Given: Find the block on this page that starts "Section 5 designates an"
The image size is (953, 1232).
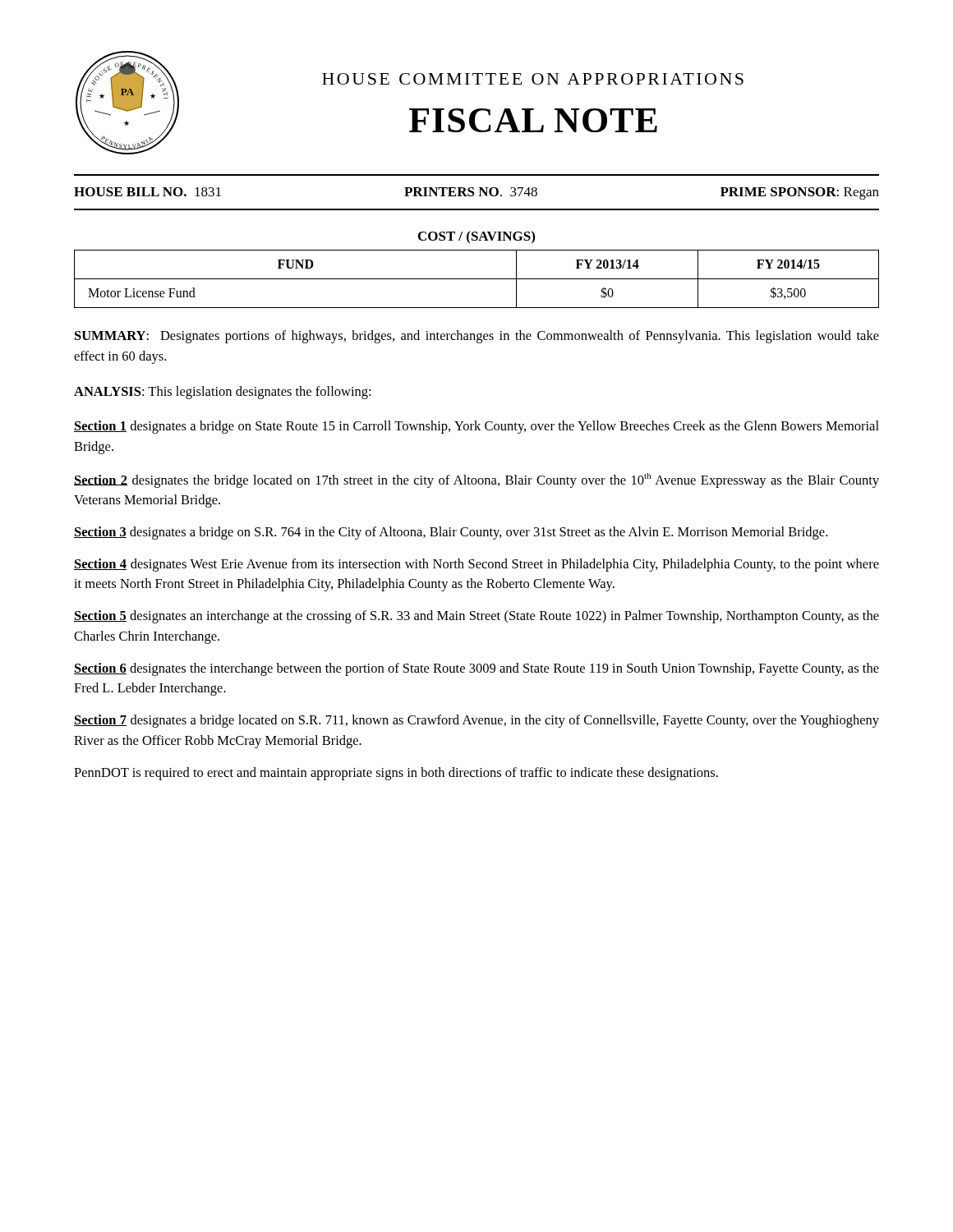Looking at the screenshot, I should 476,626.
